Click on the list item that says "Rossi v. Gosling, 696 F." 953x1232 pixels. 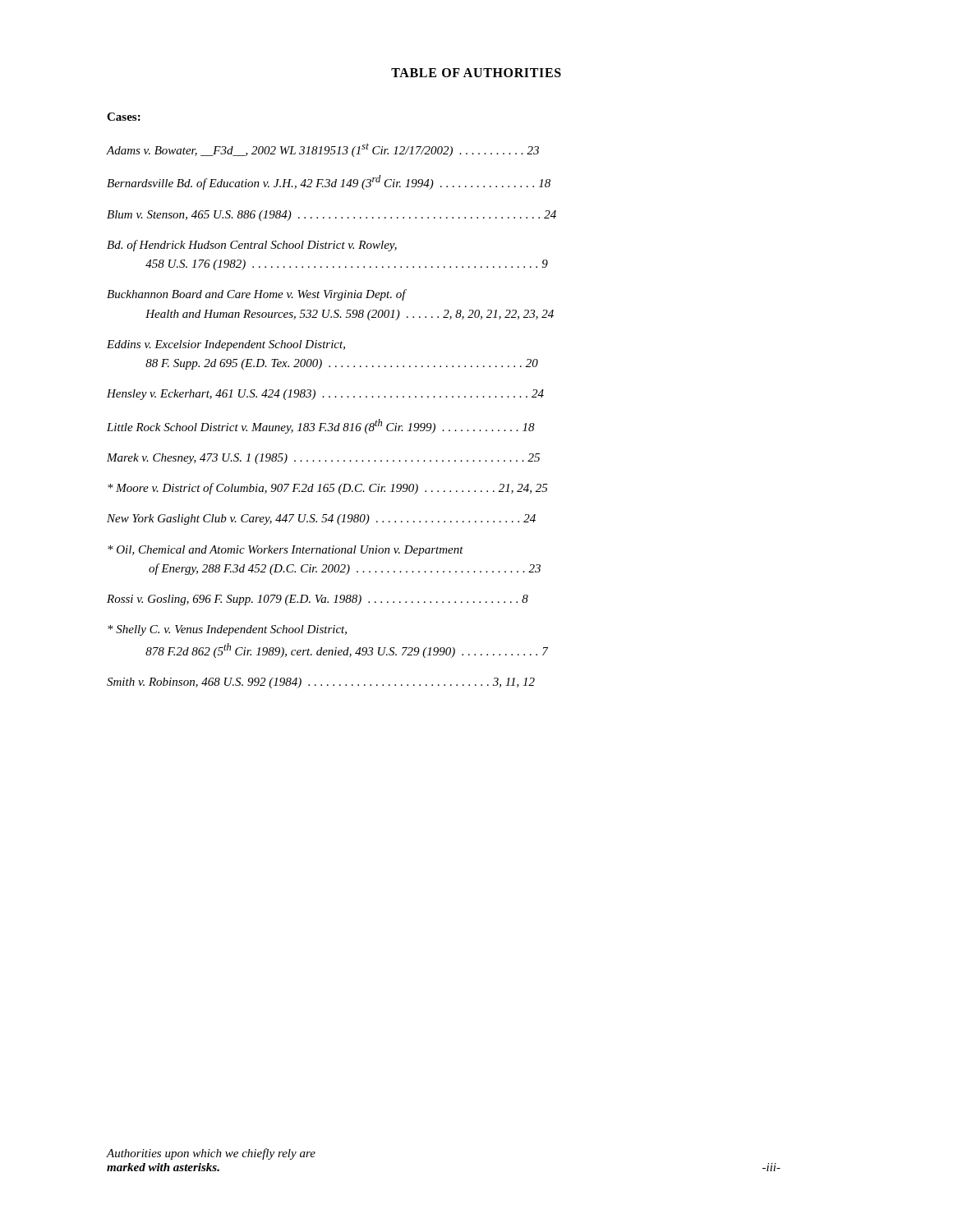(x=317, y=599)
